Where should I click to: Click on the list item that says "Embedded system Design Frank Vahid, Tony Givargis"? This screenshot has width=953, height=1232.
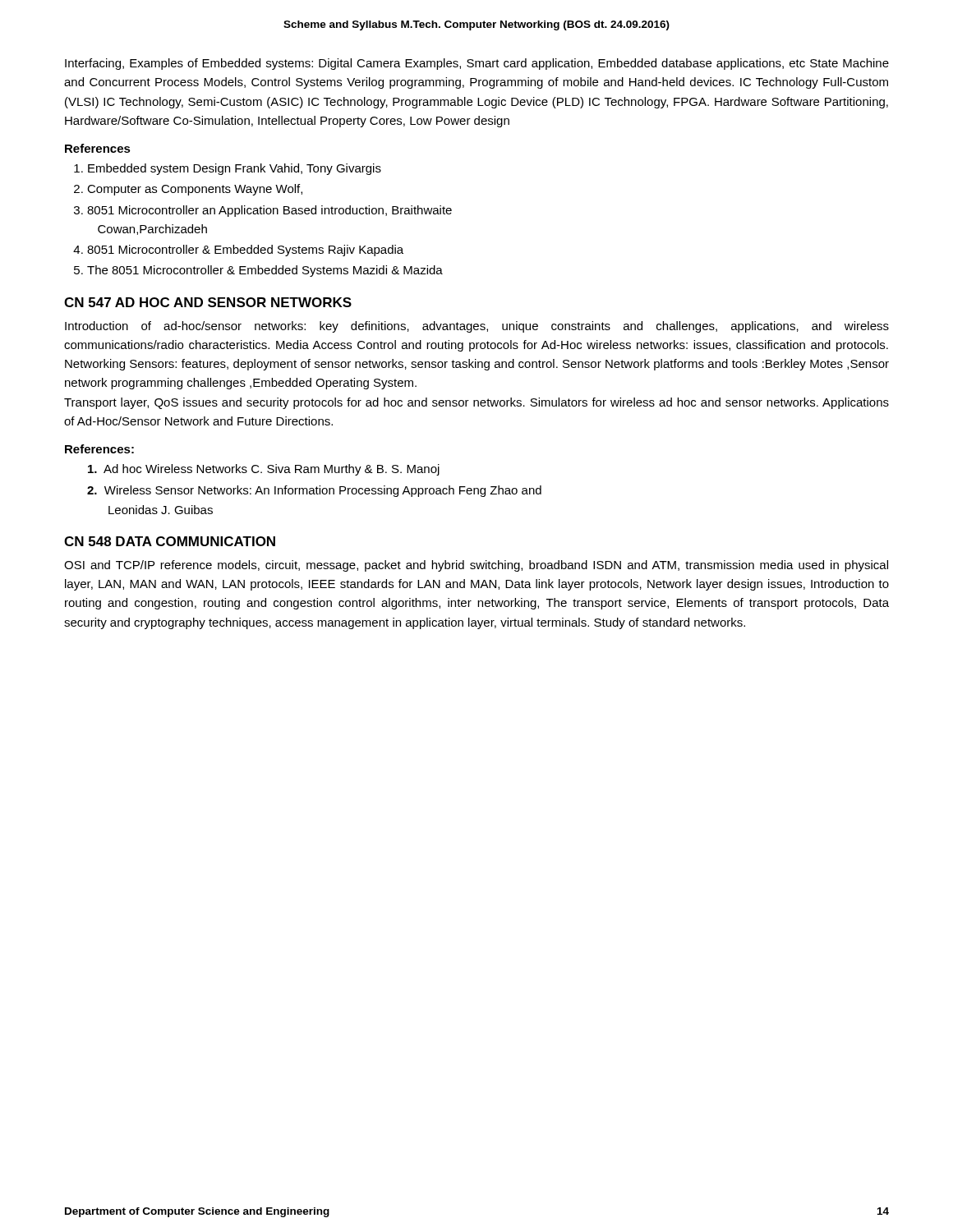coord(235,169)
